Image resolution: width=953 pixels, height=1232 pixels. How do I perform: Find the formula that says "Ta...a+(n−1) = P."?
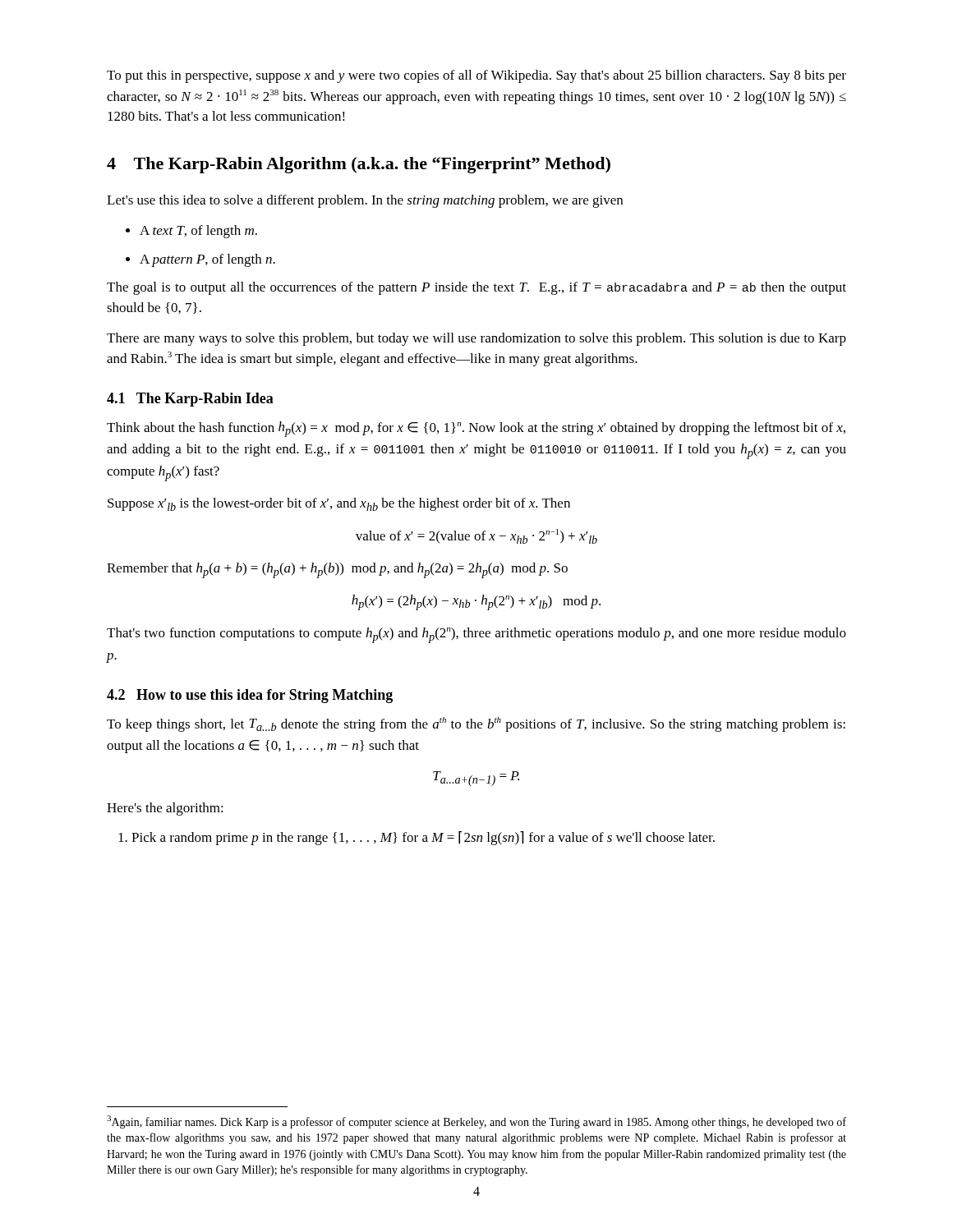click(x=476, y=777)
